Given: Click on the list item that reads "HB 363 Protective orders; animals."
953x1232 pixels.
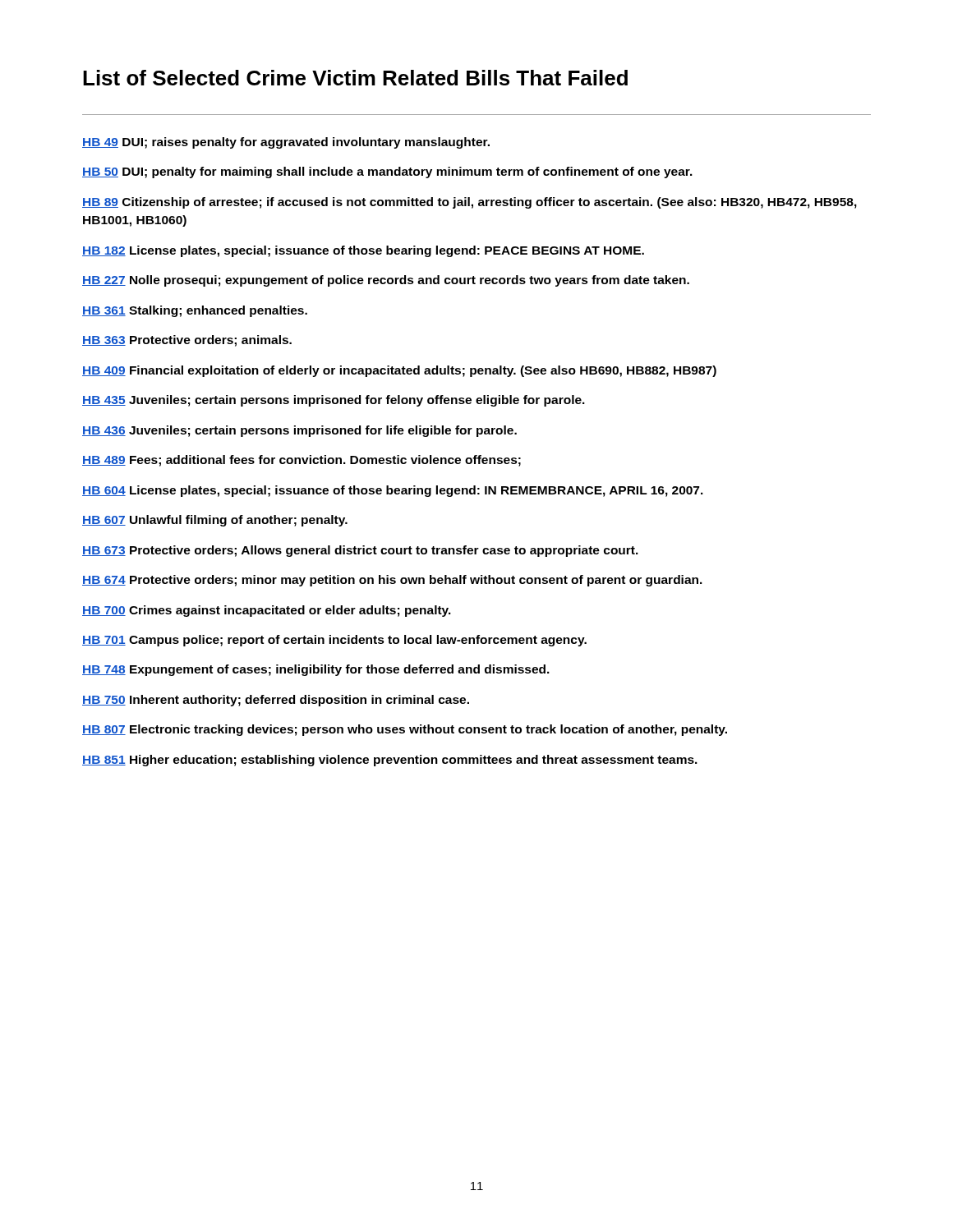Looking at the screenshot, I should (x=187, y=340).
